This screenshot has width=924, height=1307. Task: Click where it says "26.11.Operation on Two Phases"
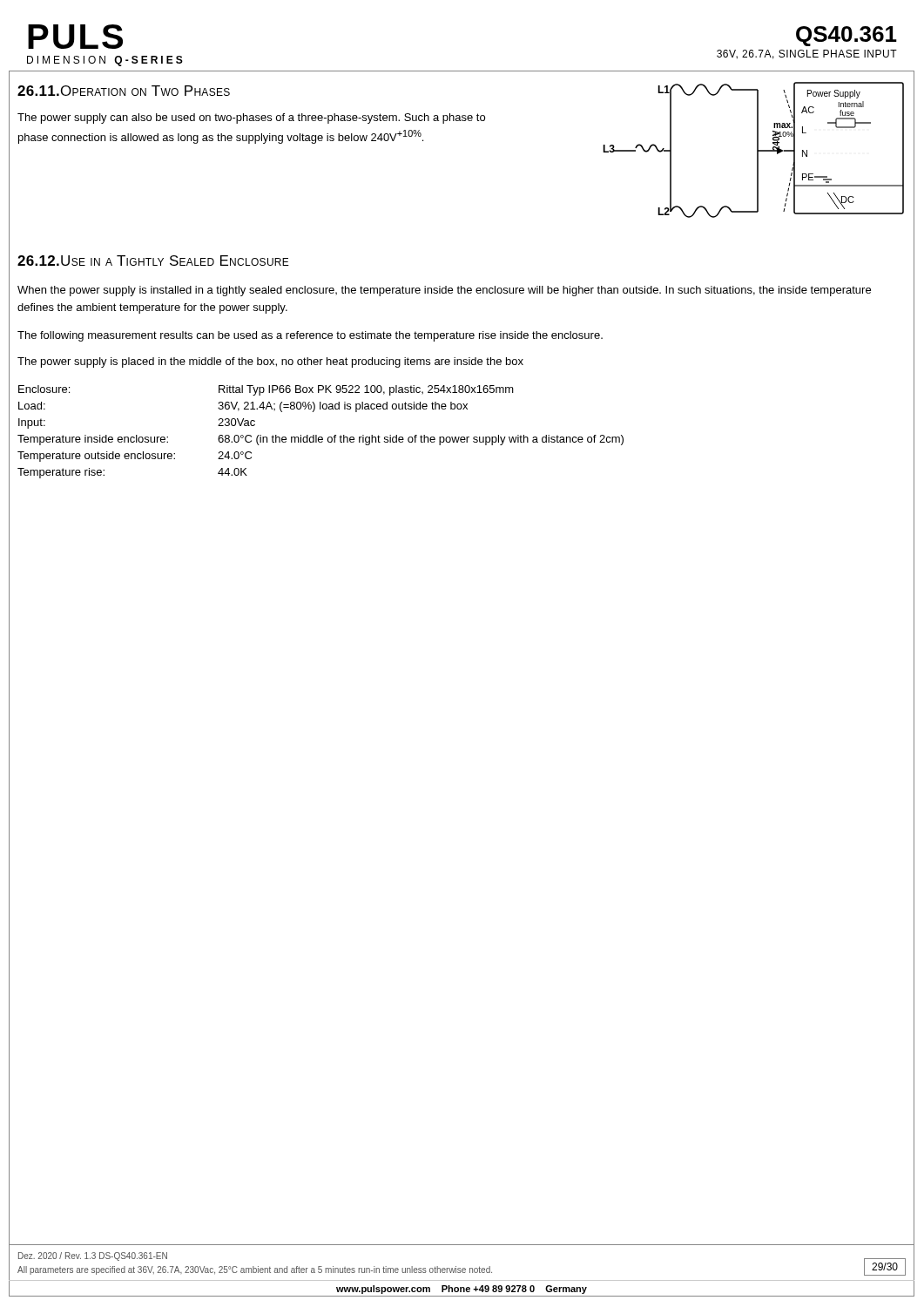(124, 91)
